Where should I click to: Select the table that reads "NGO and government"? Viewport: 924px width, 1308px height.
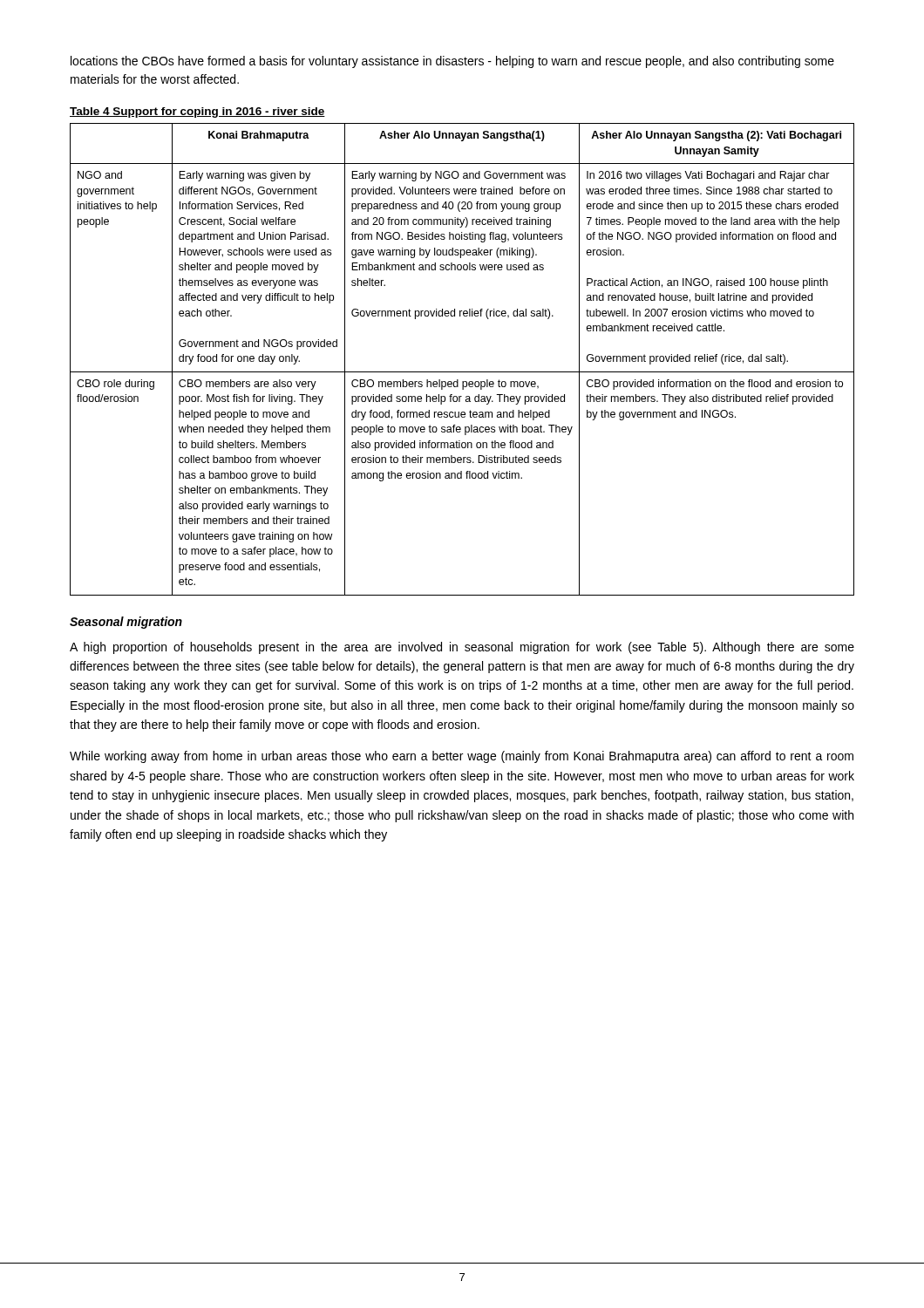tap(462, 359)
